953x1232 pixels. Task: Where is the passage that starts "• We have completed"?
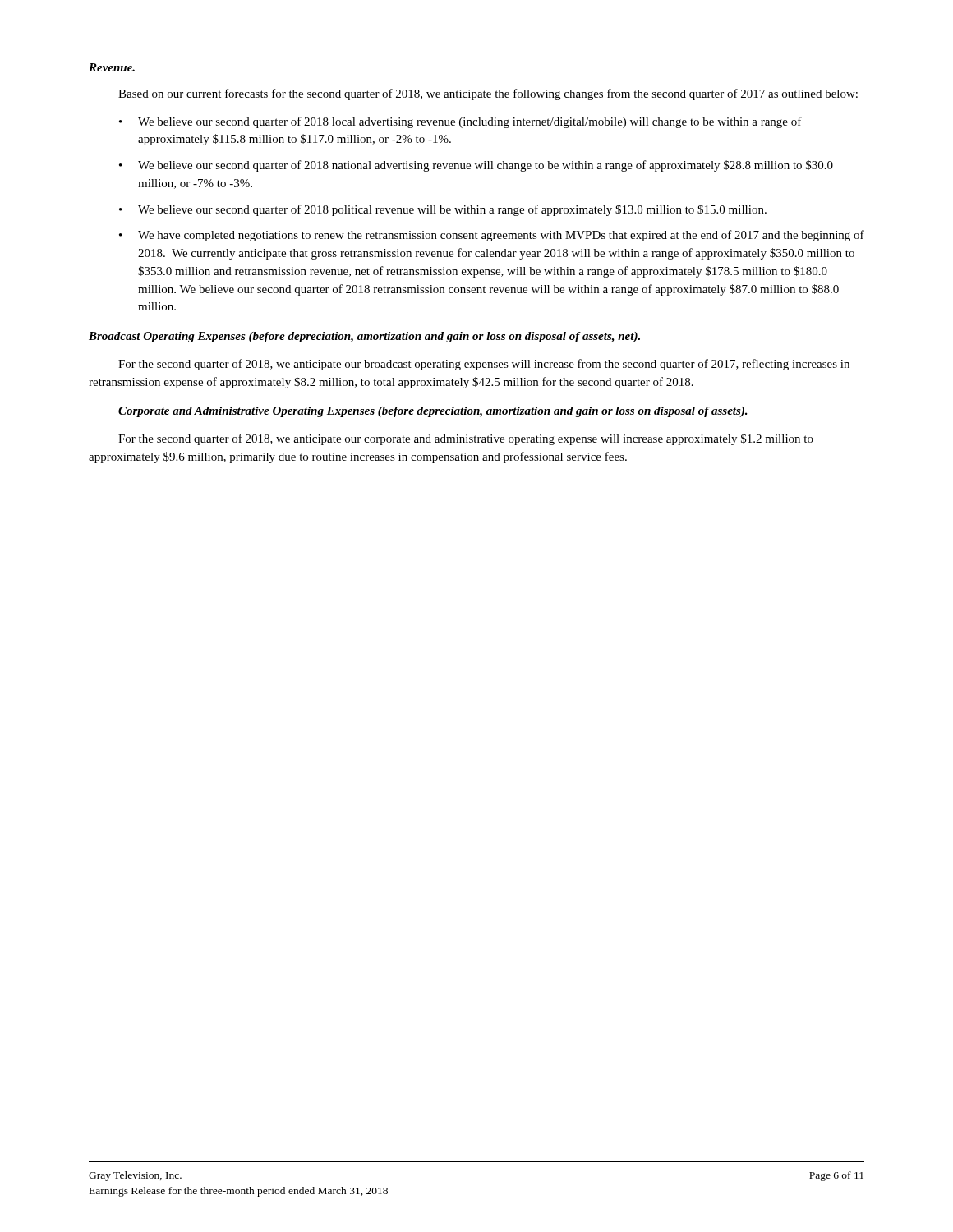click(491, 272)
